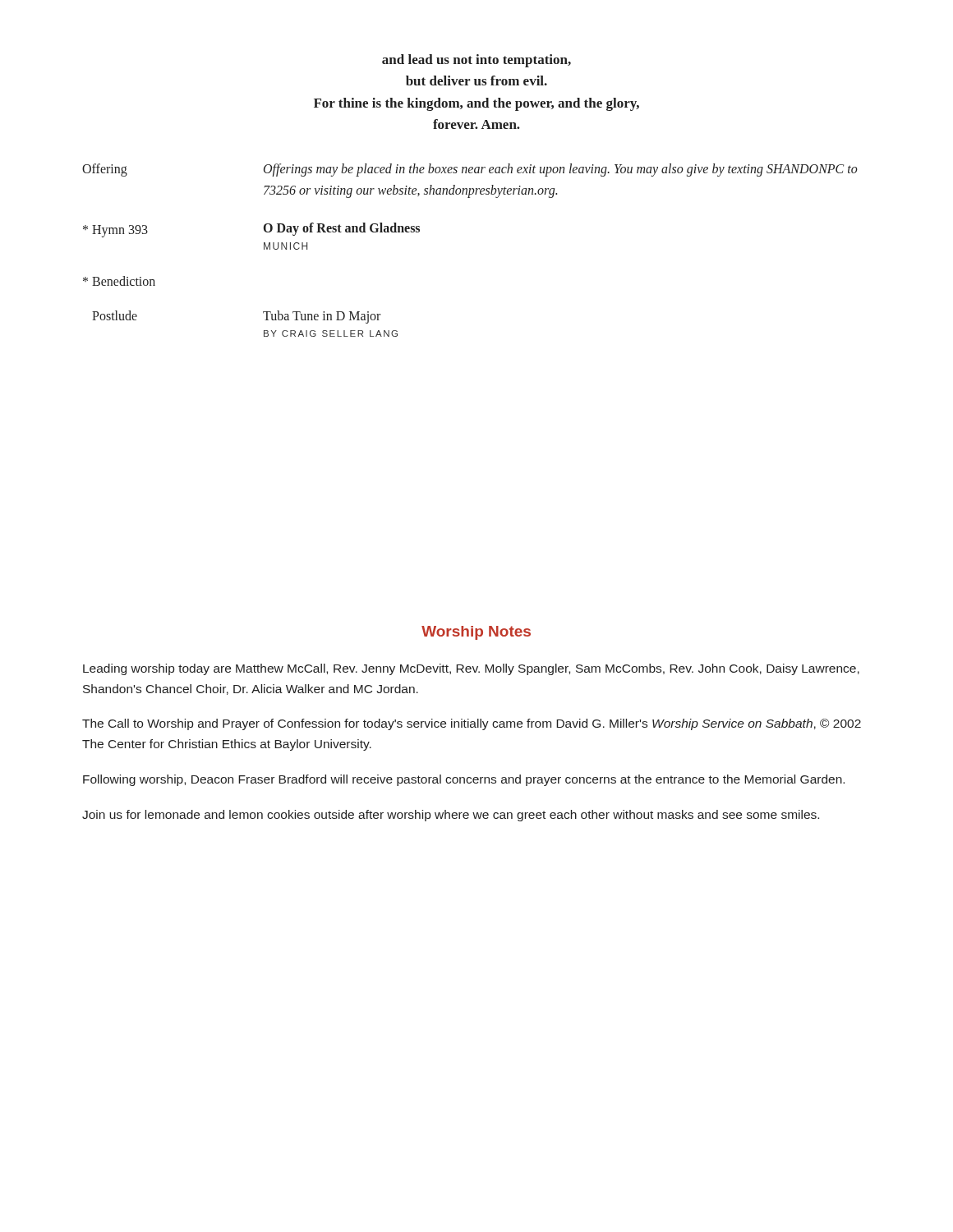Select the text block that reads "Tuba Tune in D Major"
Viewport: 953px width, 1232px height.
pos(322,317)
